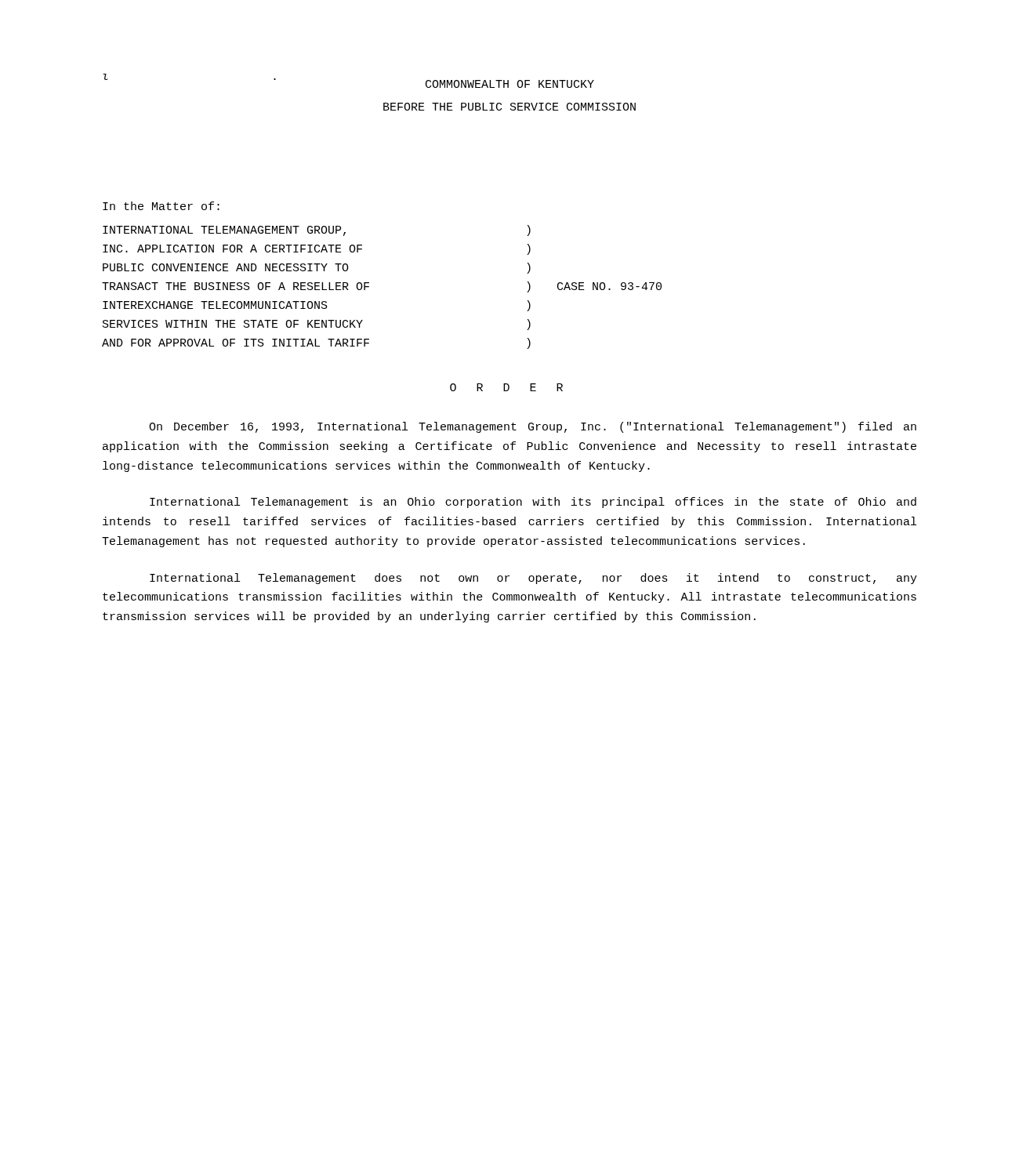This screenshot has height=1176, width=1019.
Task: Where does it say "In the Matter of:"?
Action: [162, 207]
